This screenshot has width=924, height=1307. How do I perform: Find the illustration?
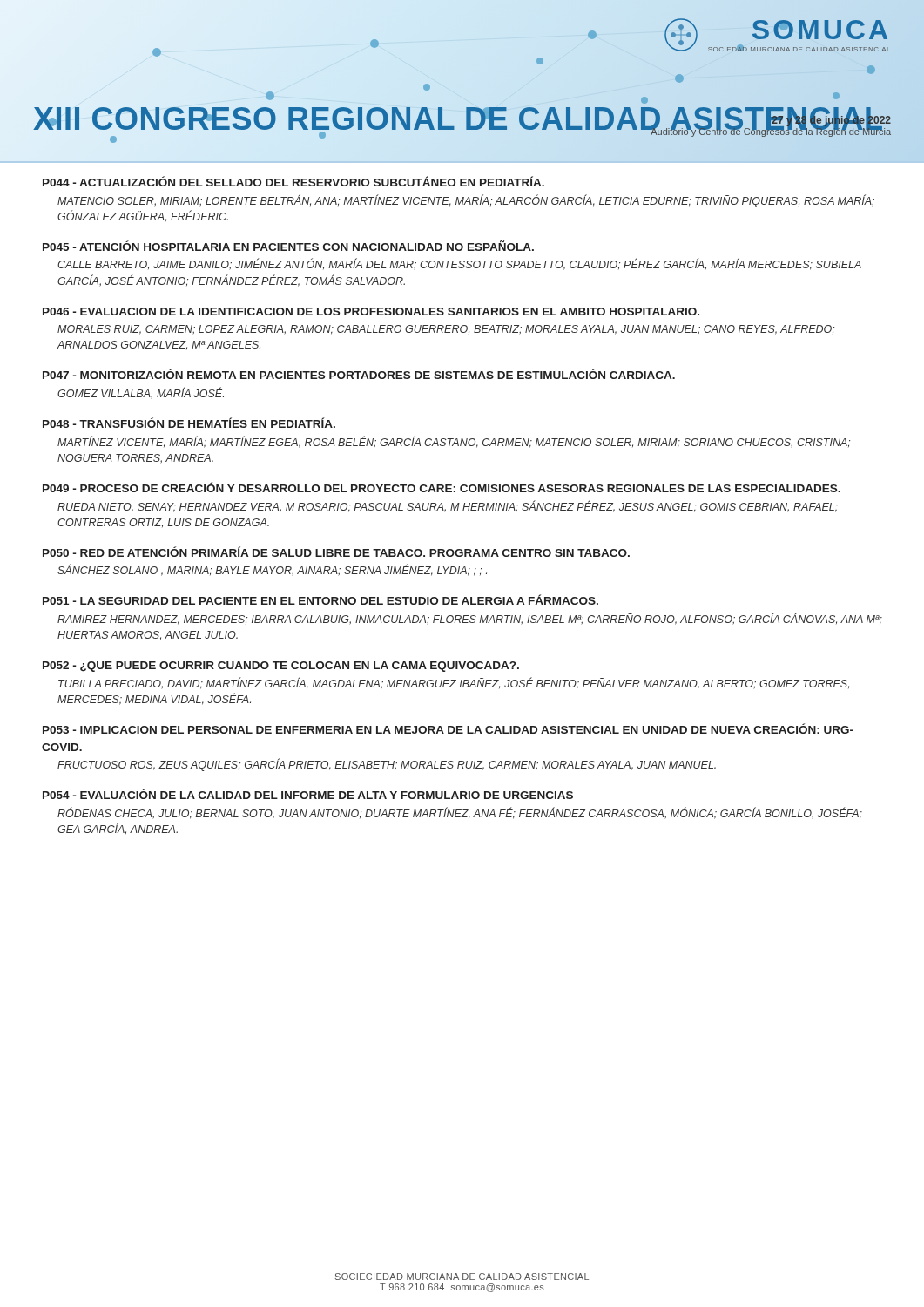coord(462,81)
